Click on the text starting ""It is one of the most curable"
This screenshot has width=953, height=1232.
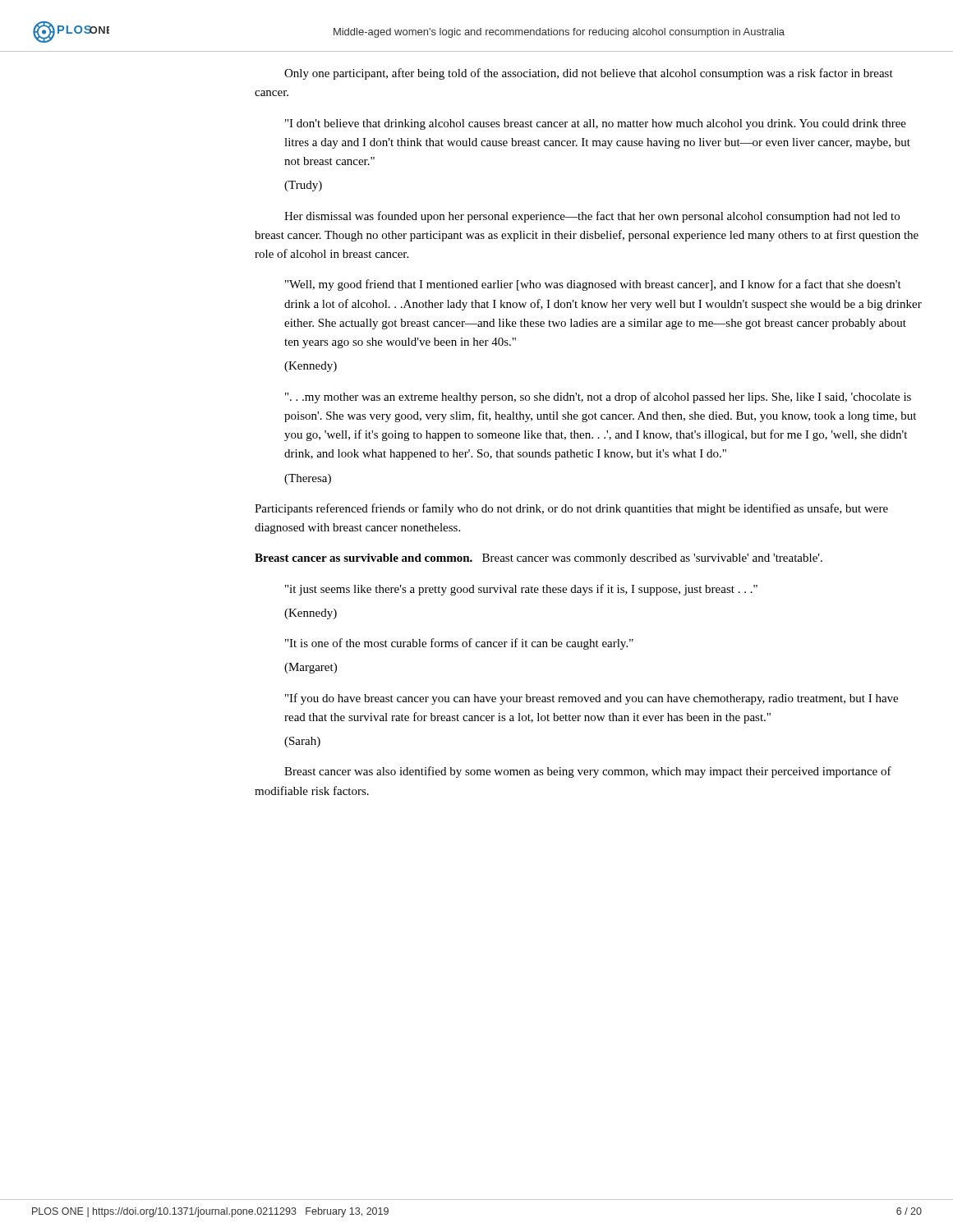pos(603,644)
